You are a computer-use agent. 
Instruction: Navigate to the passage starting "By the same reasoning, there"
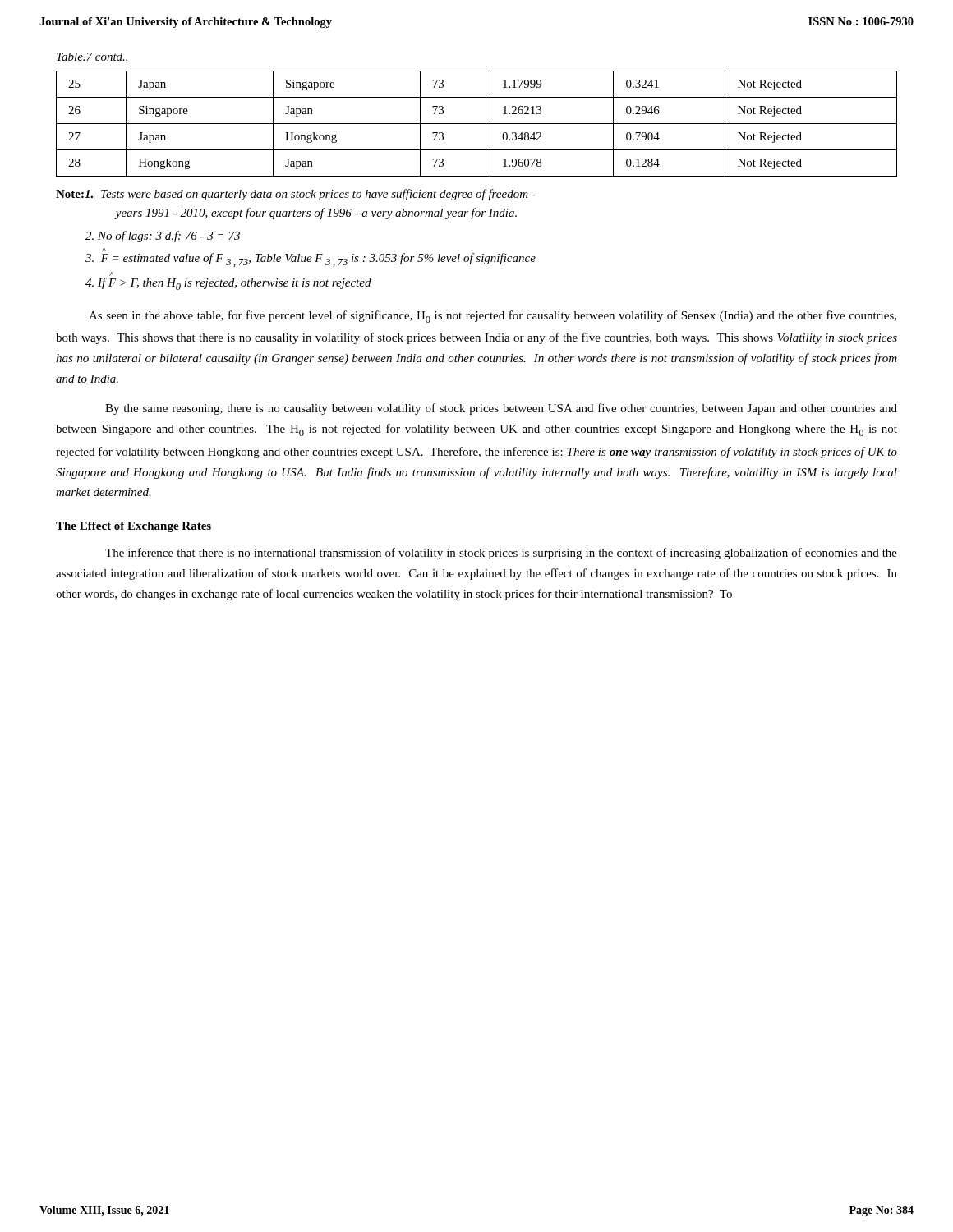476,450
